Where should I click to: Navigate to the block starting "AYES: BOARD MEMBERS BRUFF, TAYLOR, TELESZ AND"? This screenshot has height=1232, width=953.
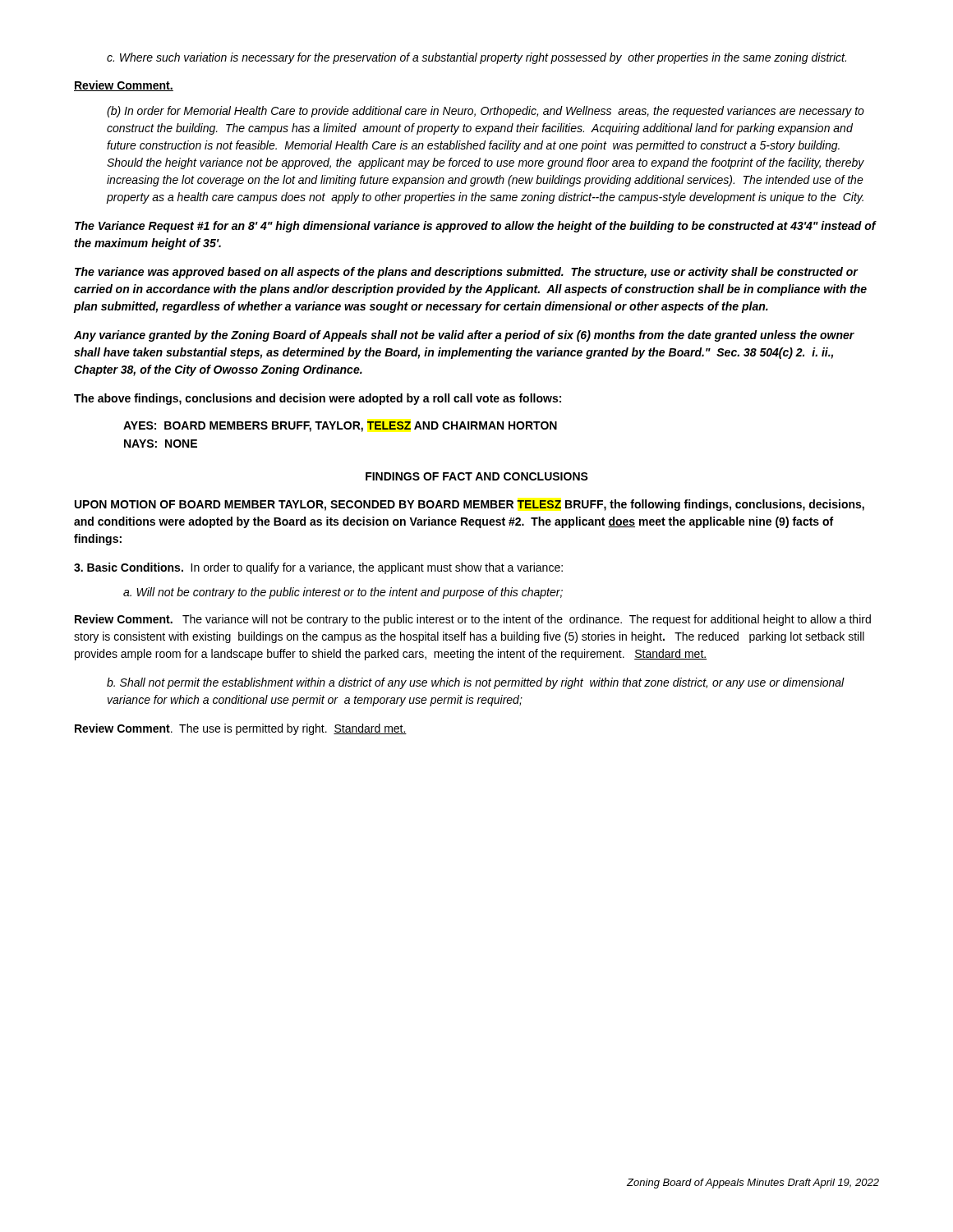click(501, 435)
